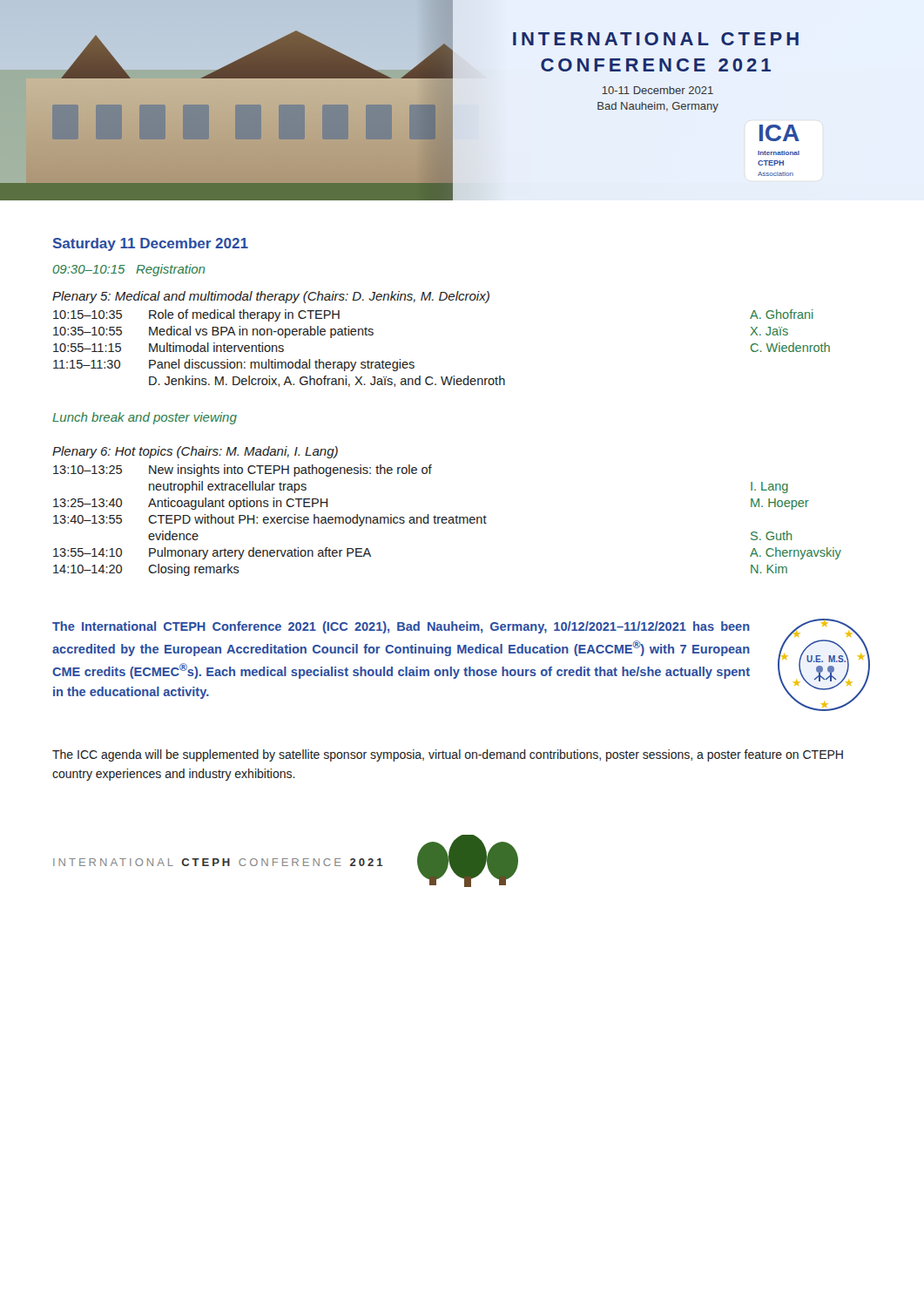
Task: Locate the block of text that opens with "11:15–11:30 Panel discussion: multimodal therapy strategies D."
Action: point(462,372)
